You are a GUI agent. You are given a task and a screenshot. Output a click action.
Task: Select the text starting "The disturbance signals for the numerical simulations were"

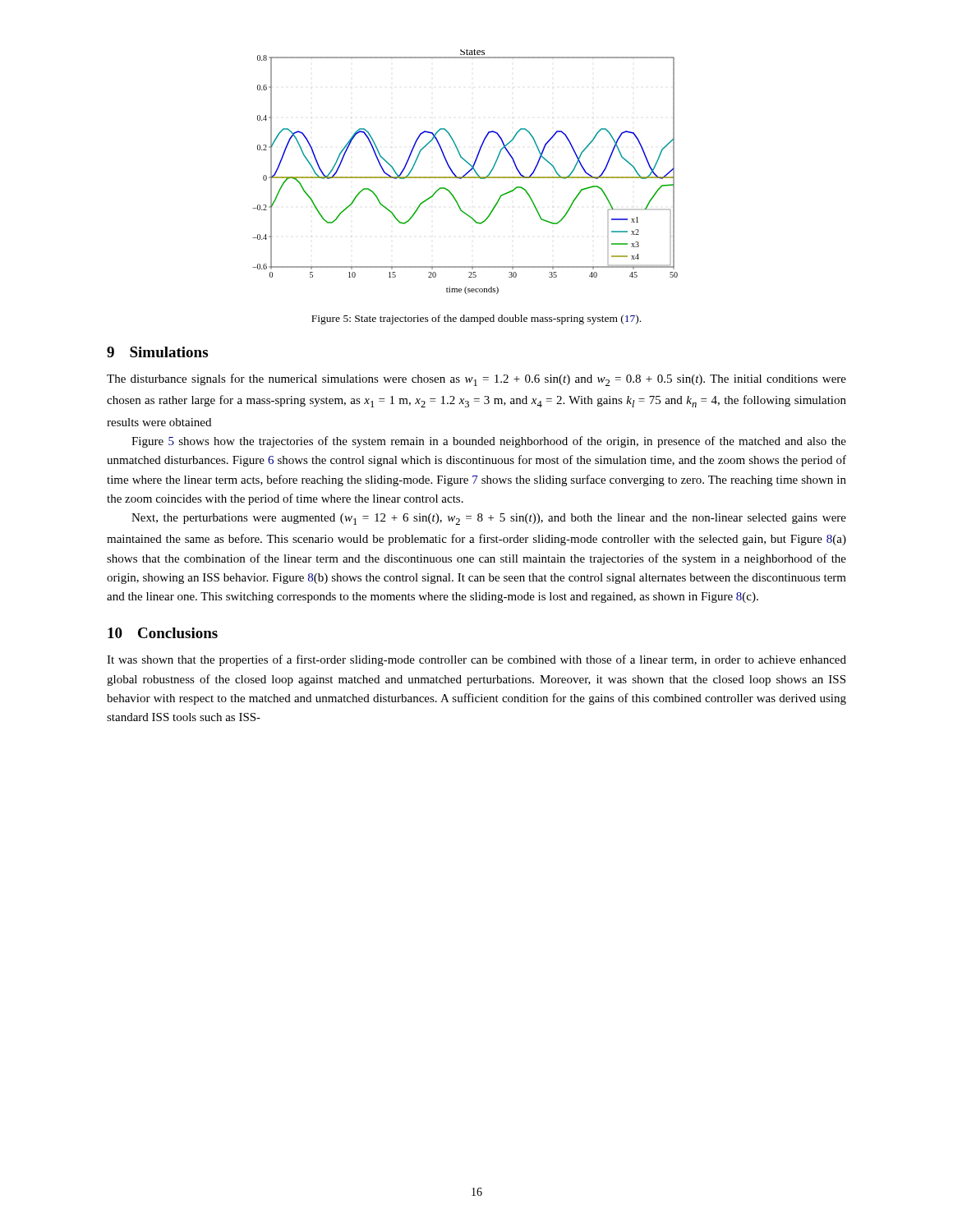click(x=476, y=488)
